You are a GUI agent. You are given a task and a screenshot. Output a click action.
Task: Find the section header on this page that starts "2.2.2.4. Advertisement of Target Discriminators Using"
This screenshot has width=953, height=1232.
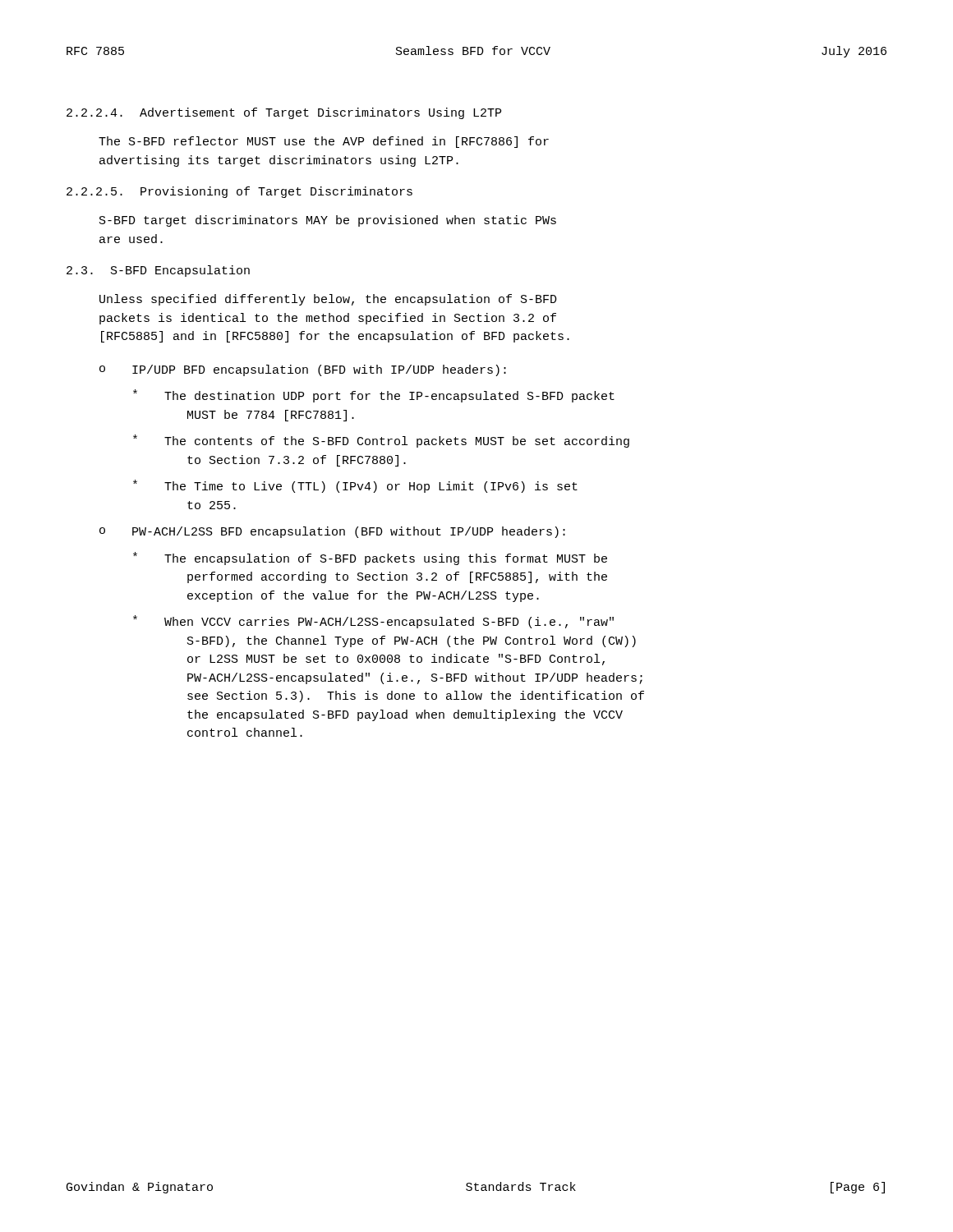pos(284,114)
